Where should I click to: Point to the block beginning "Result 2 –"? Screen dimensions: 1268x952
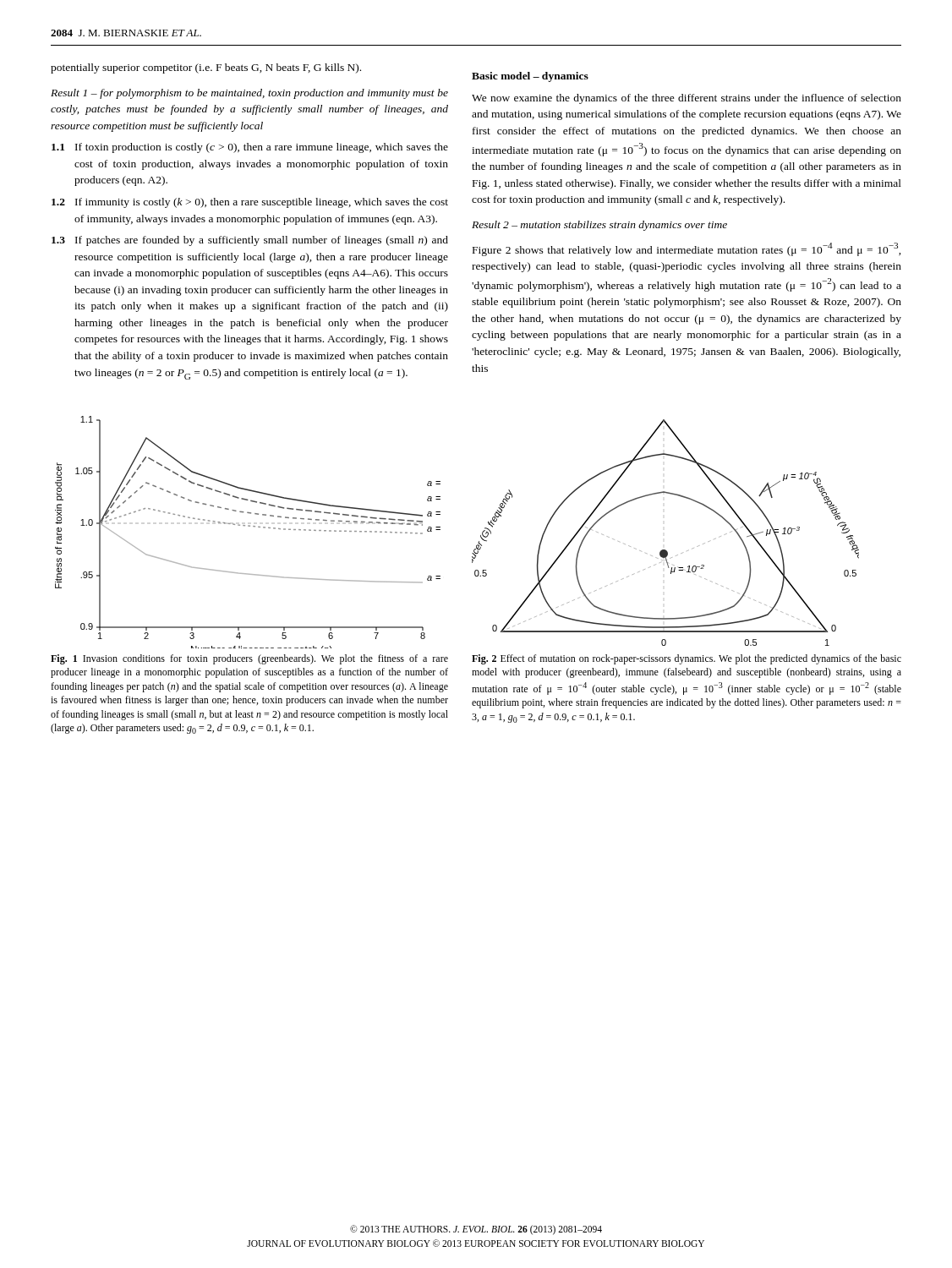(x=600, y=224)
